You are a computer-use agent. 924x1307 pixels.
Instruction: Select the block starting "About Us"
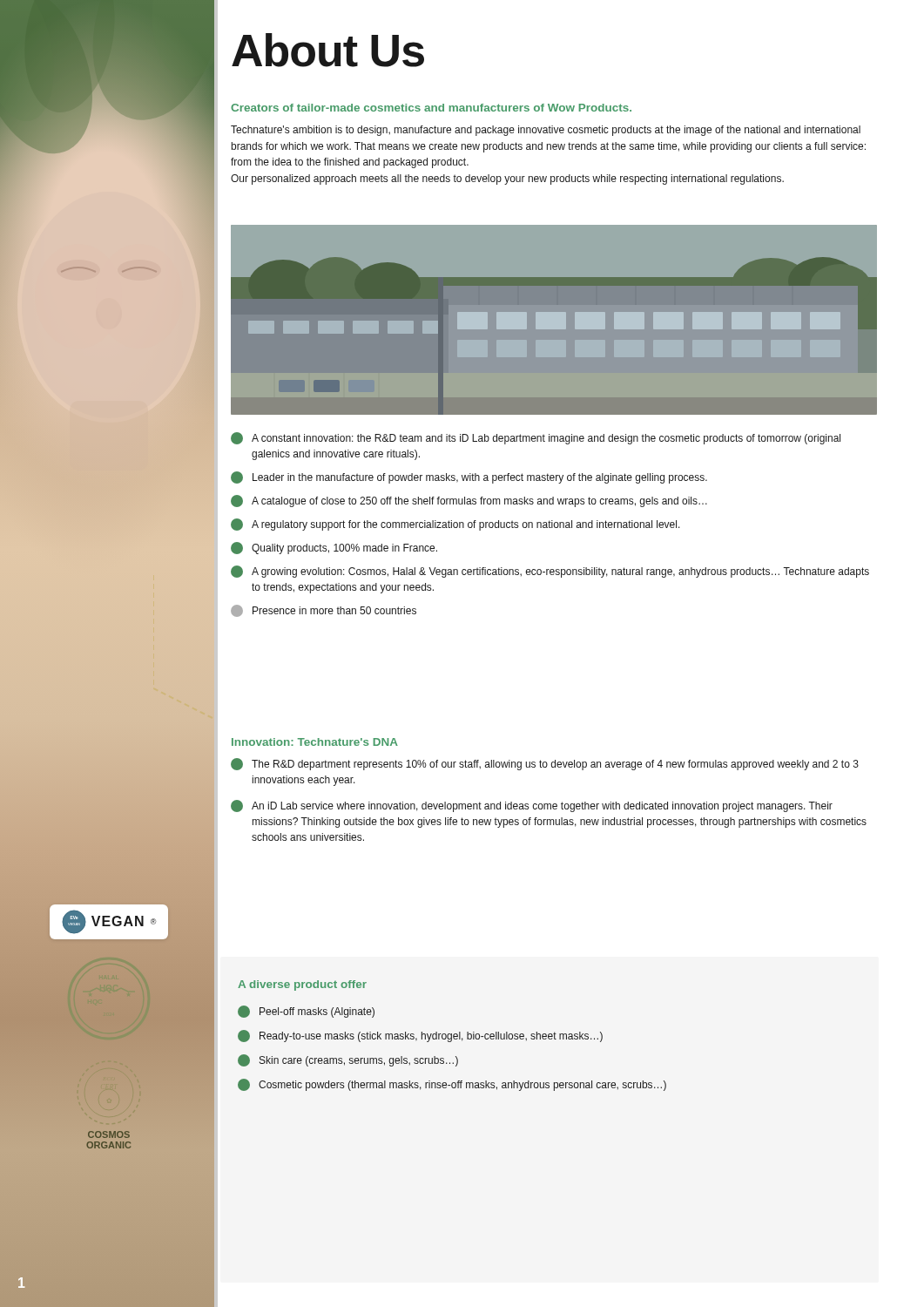coord(328,51)
